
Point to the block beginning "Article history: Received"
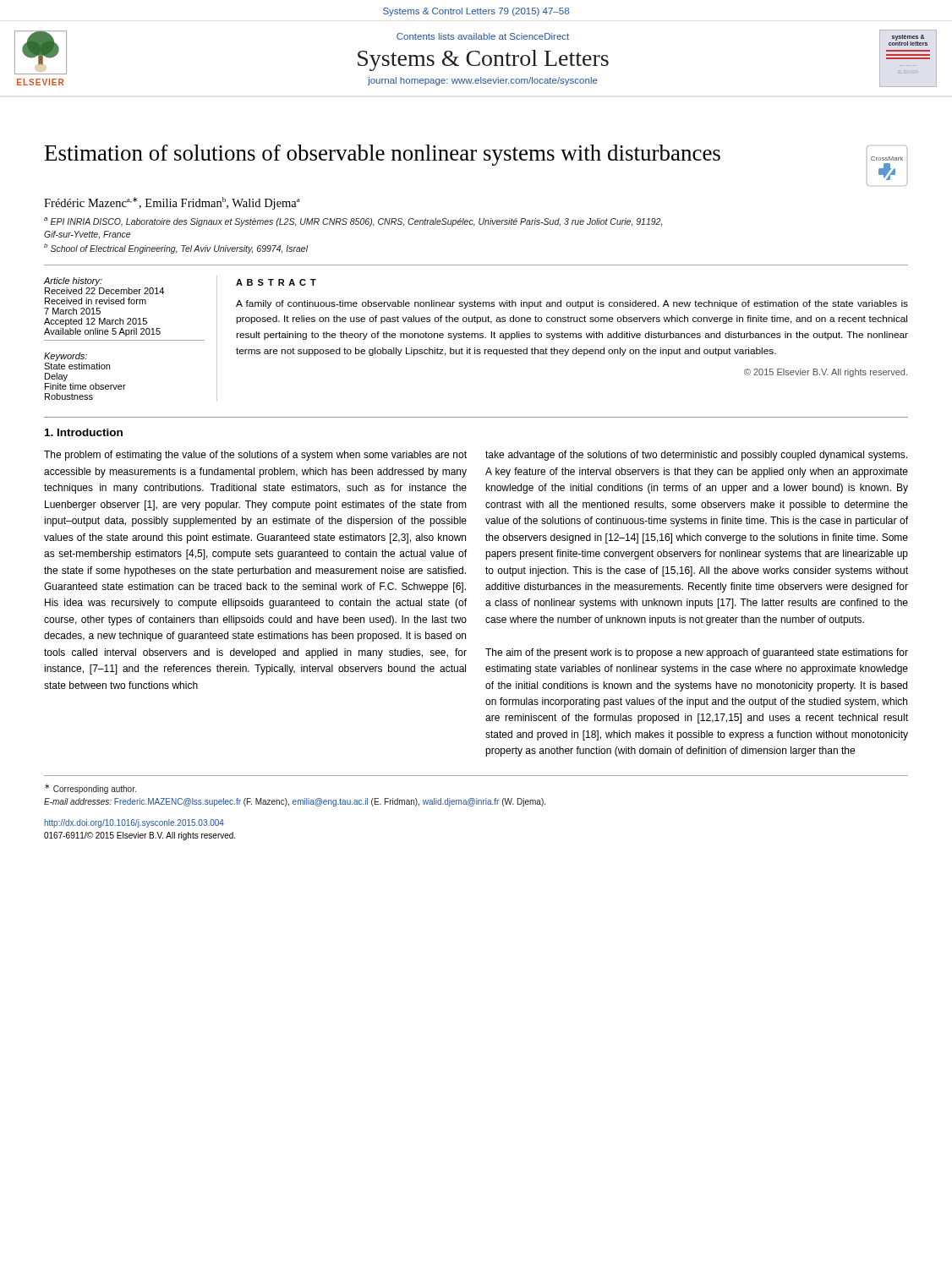coord(124,339)
